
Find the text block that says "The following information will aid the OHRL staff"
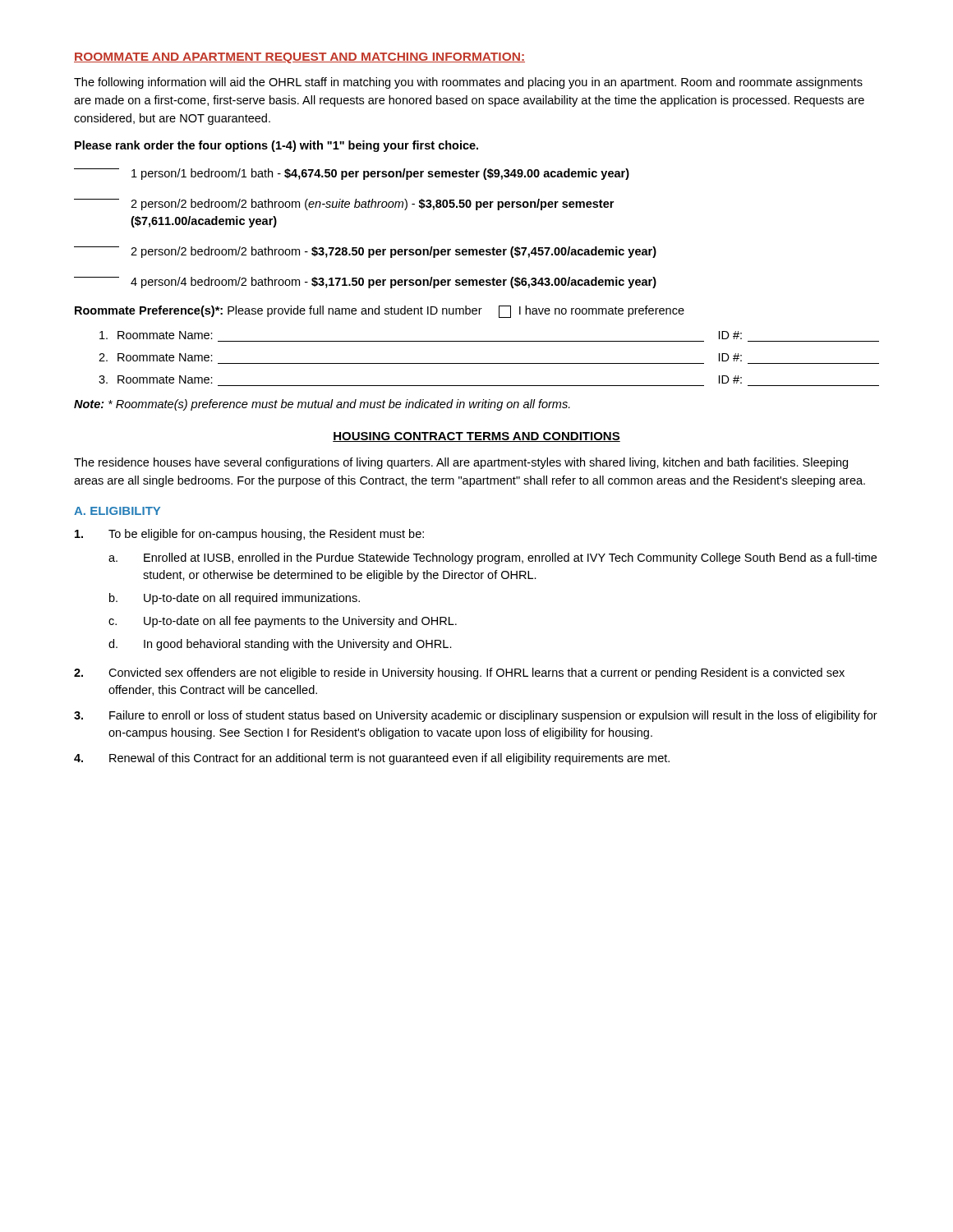(x=469, y=100)
